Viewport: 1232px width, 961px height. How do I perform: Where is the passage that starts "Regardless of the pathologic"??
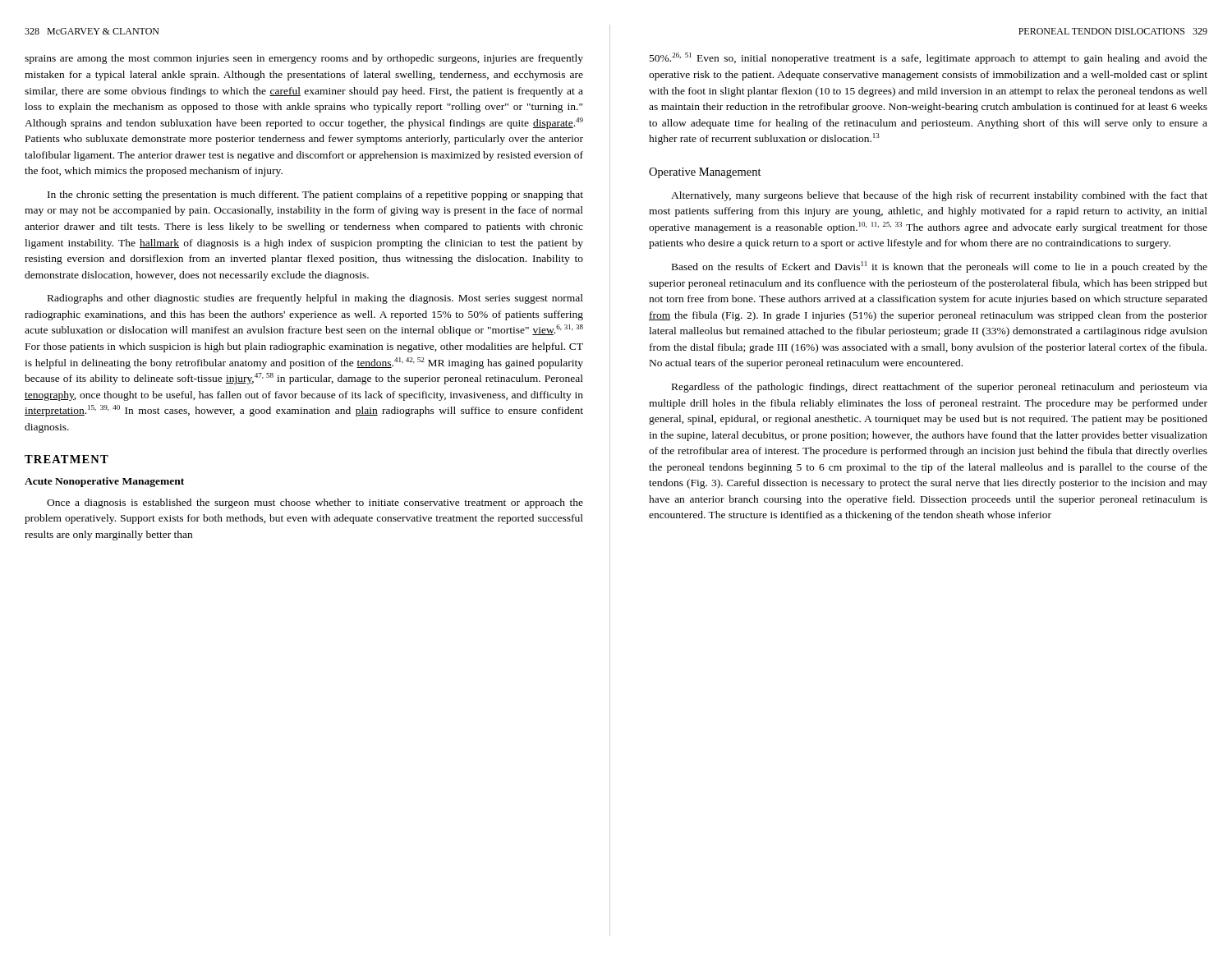tap(928, 451)
